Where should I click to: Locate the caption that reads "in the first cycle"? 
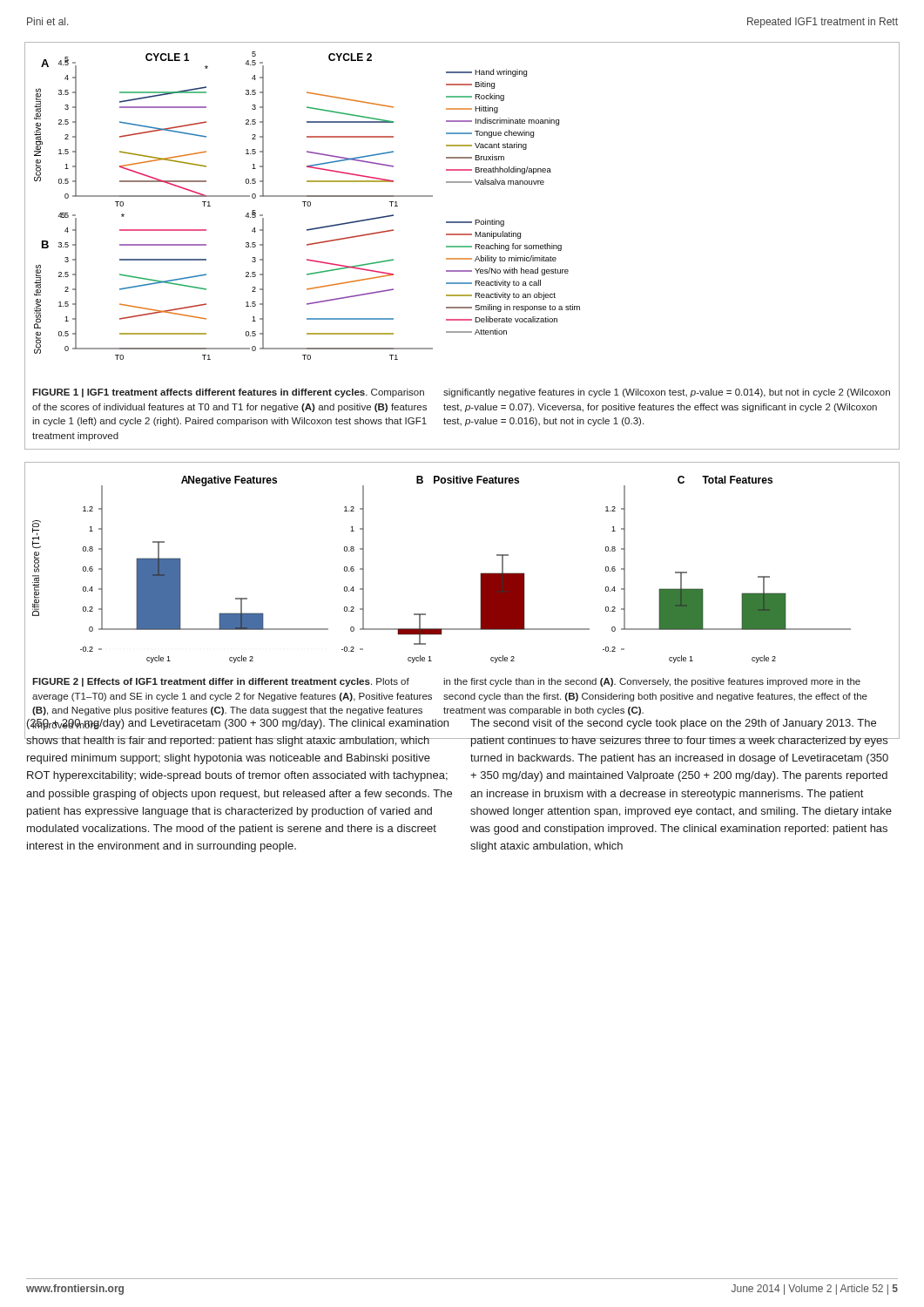655,696
